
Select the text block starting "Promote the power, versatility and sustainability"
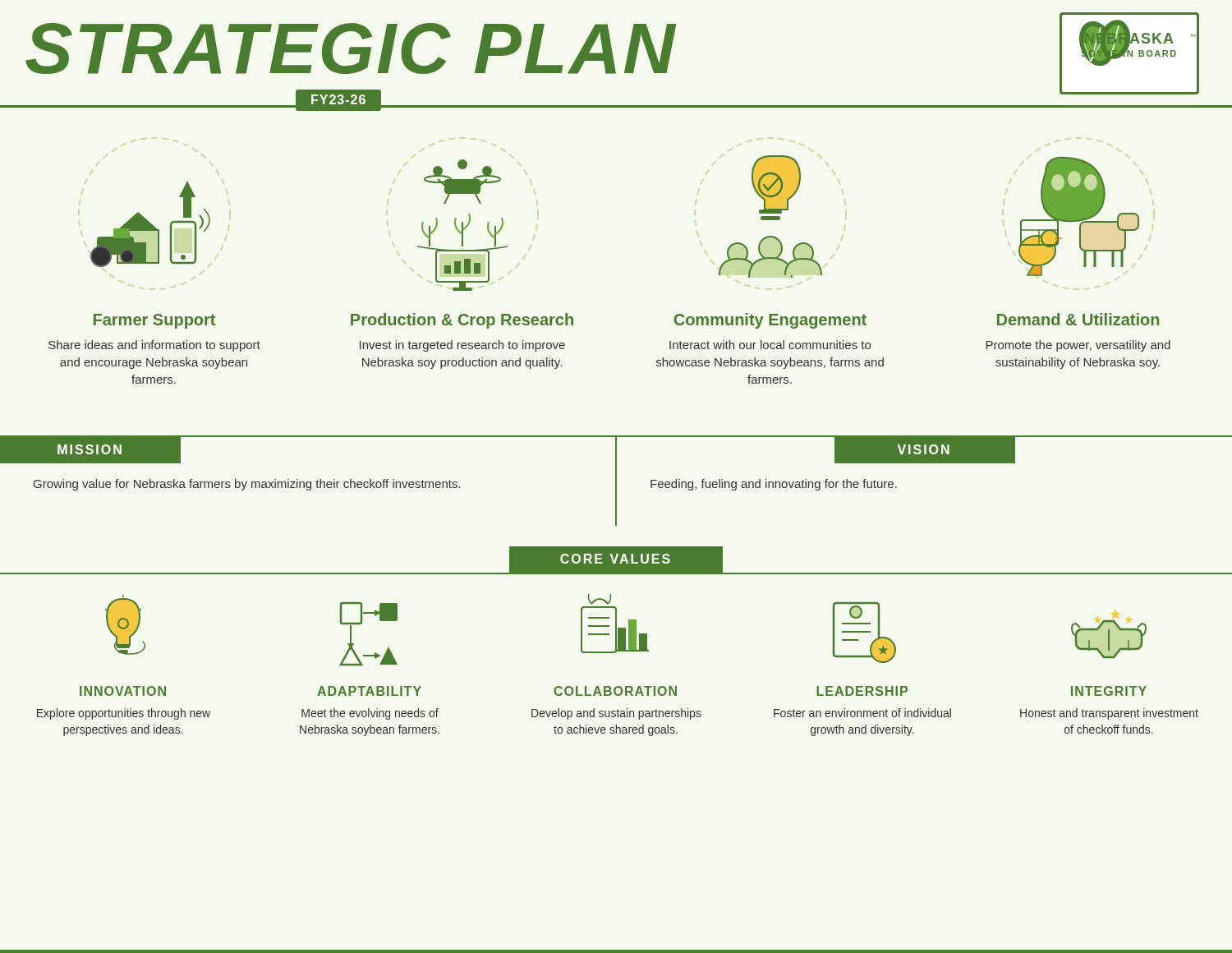coord(1078,353)
